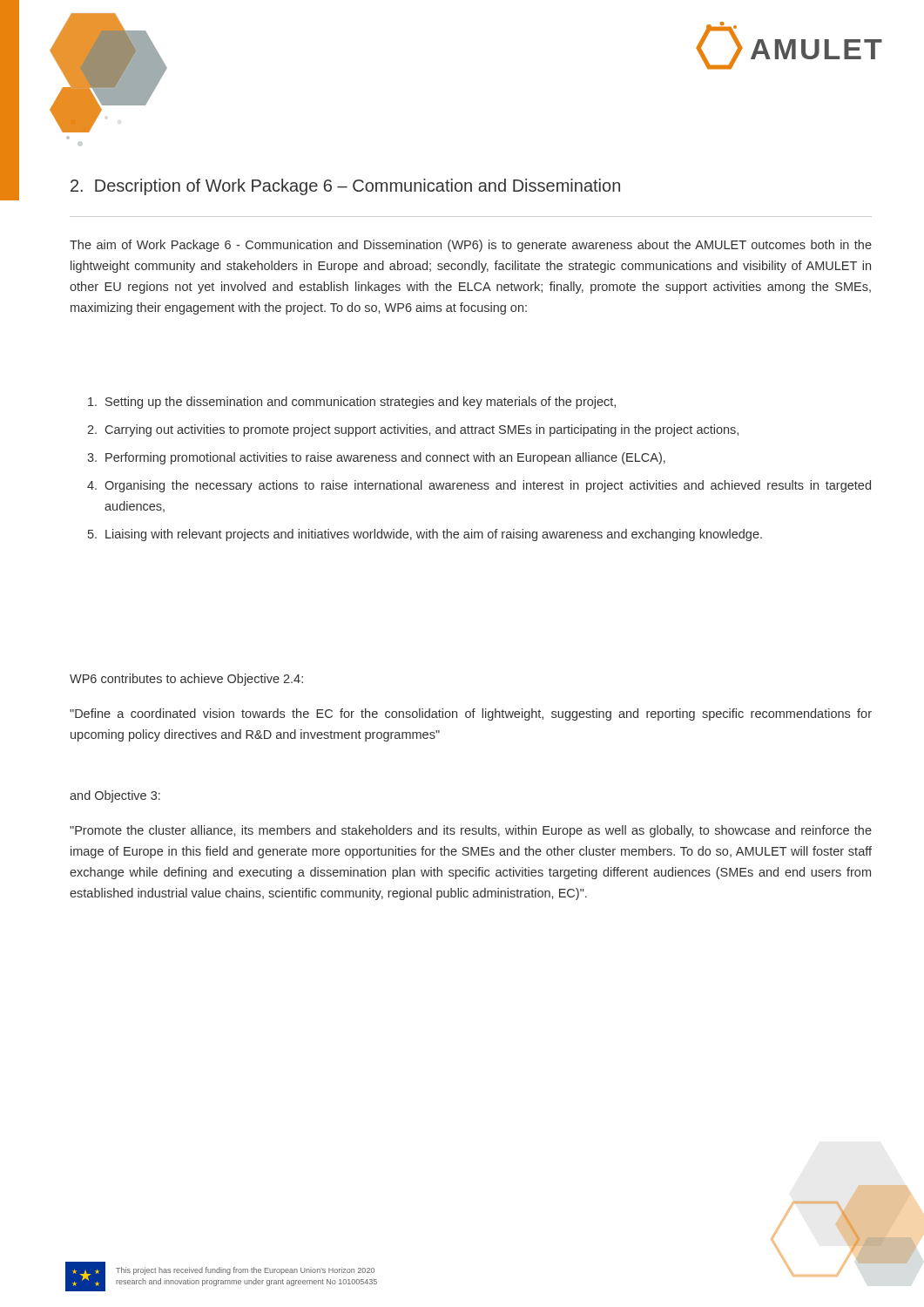
Task: Find the list item that says "Carrying out activities to promote project support"
Action: click(x=422, y=429)
